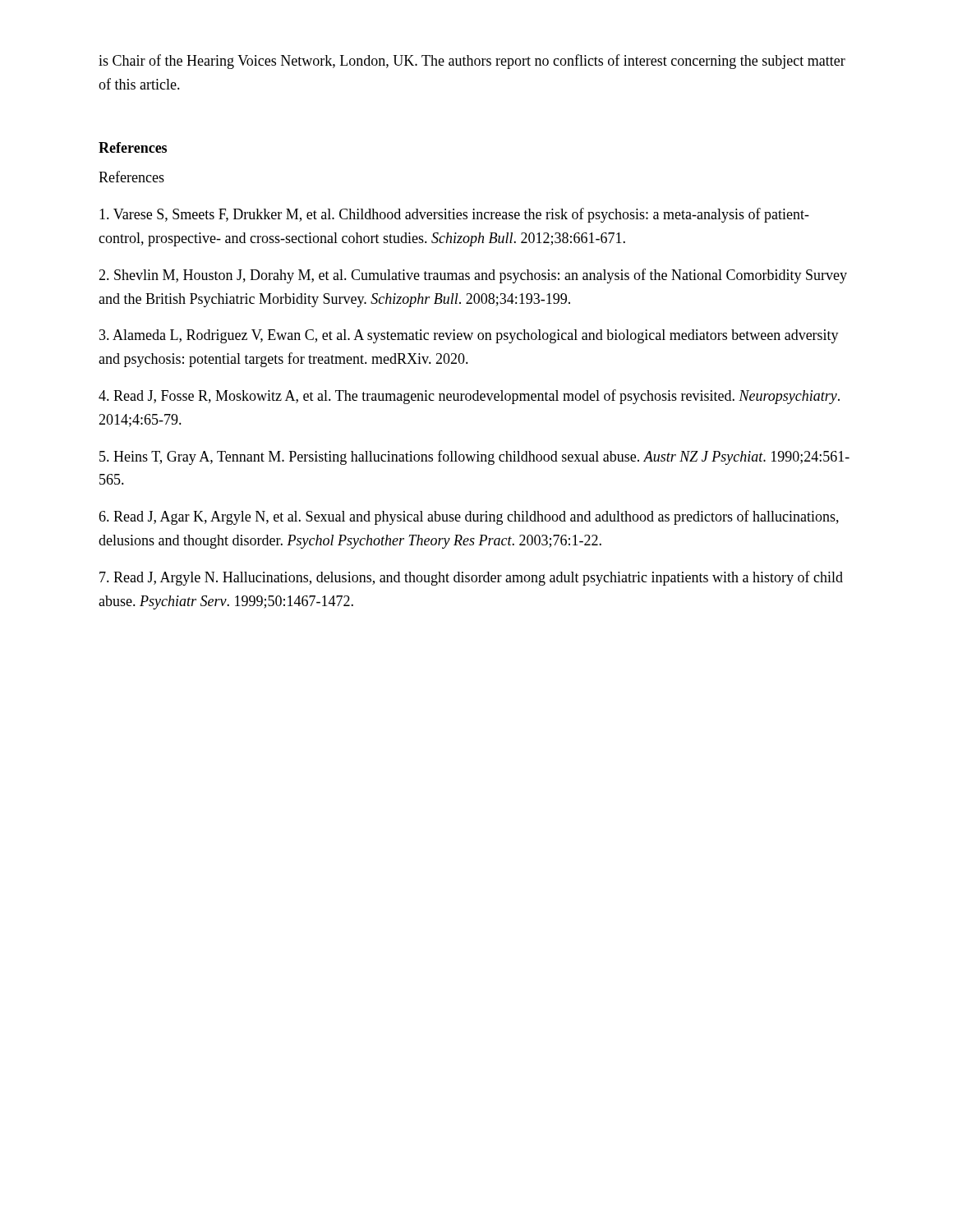This screenshot has width=953, height=1232.
Task: Point to the text starting "Varese S, Smeets F, Drukker M, et"
Action: pyautogui.click(x=454, y=226)
